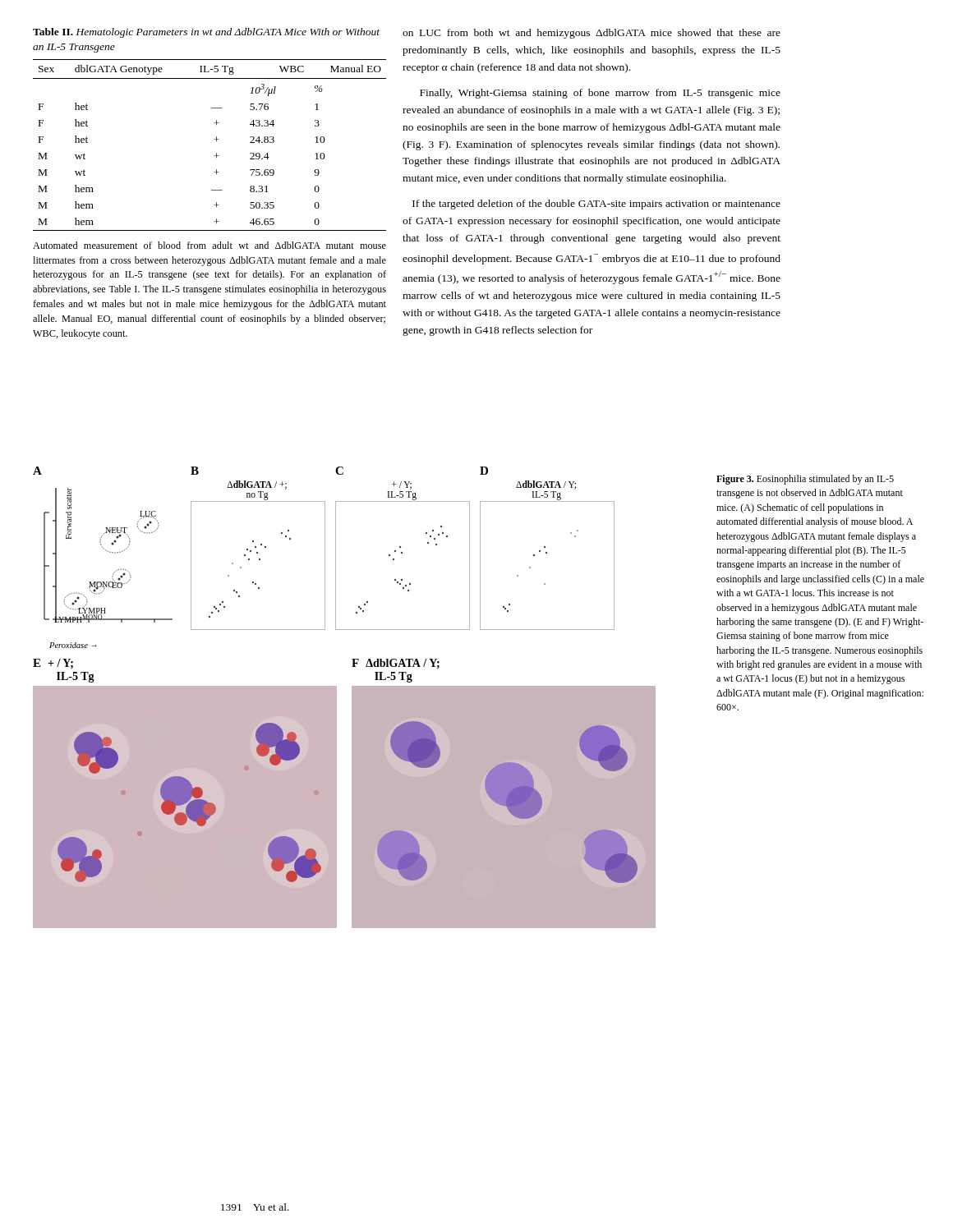The height and width of the screenshot is (1232, 953).
Task: Locate the caption that says "Table II. Hematologic Parameters in wt and"
Action: pos(206,39)
